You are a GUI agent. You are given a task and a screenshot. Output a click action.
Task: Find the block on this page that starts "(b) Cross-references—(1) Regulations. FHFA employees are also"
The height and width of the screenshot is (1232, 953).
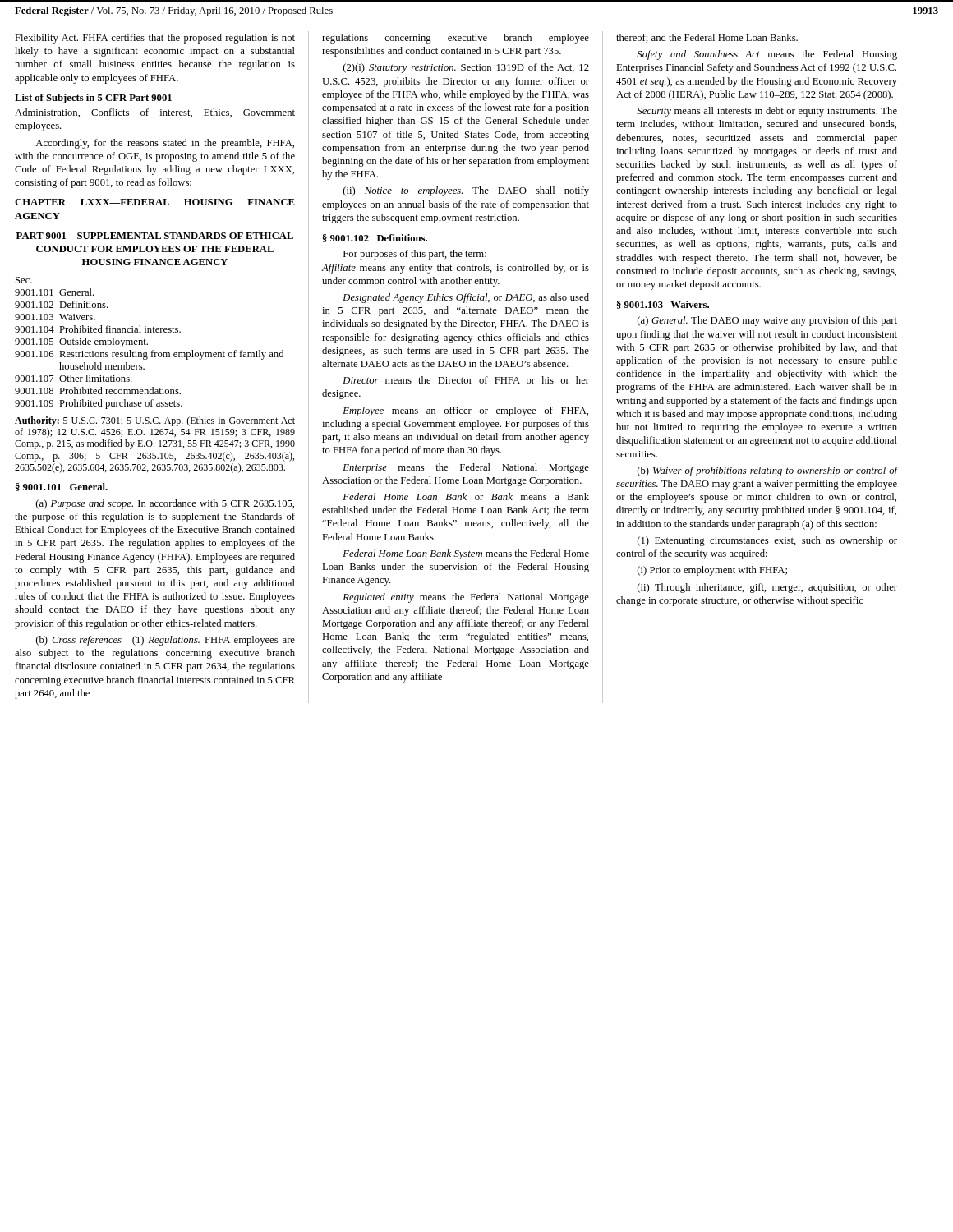click(x=155, y=666)
